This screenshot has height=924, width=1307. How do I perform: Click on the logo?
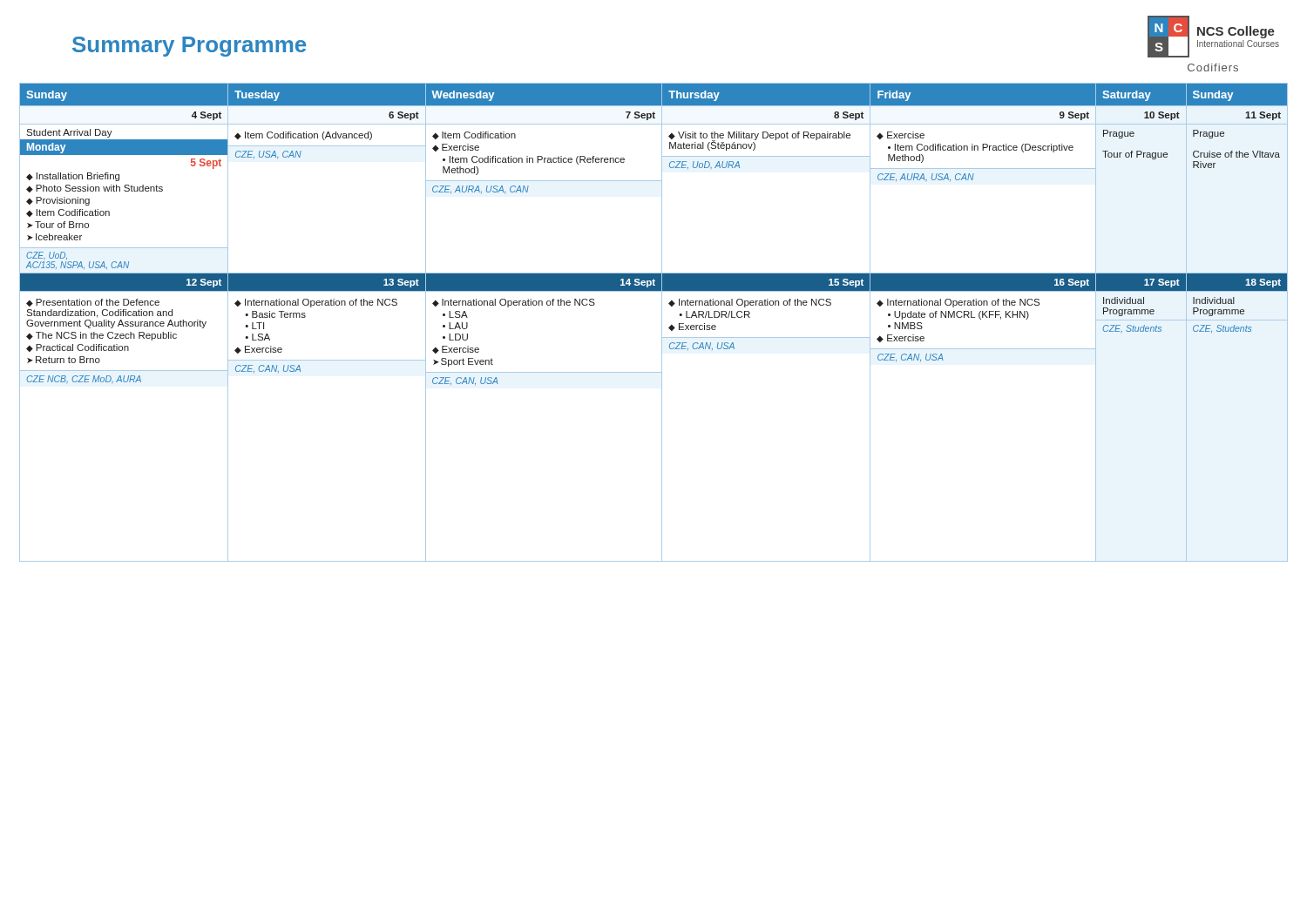pyautogui.click(x=1213, y=45)
